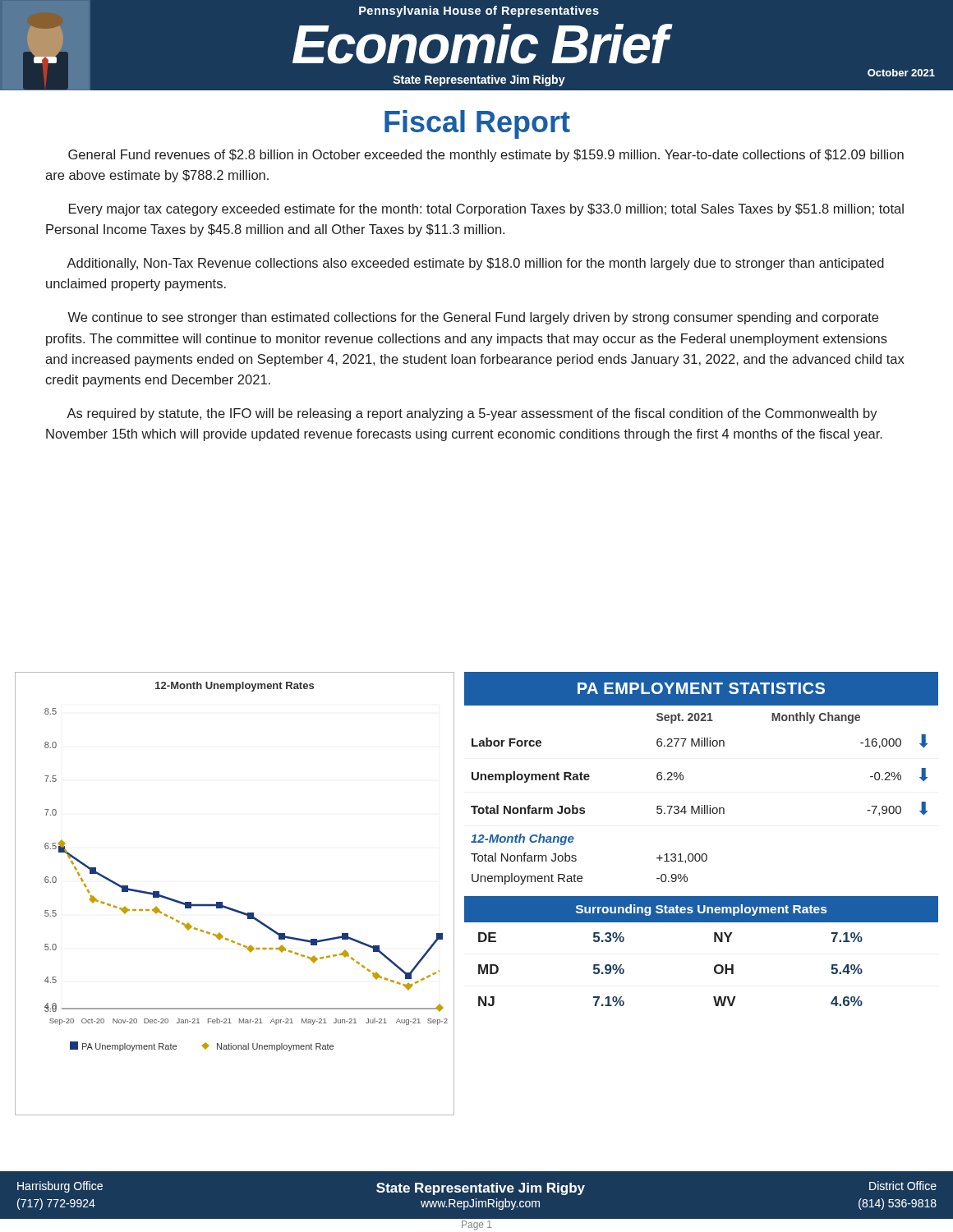Click on the text block starting "Additionally, Non-Tax Revenue"
953x1232 pixels.
(465, 273)
